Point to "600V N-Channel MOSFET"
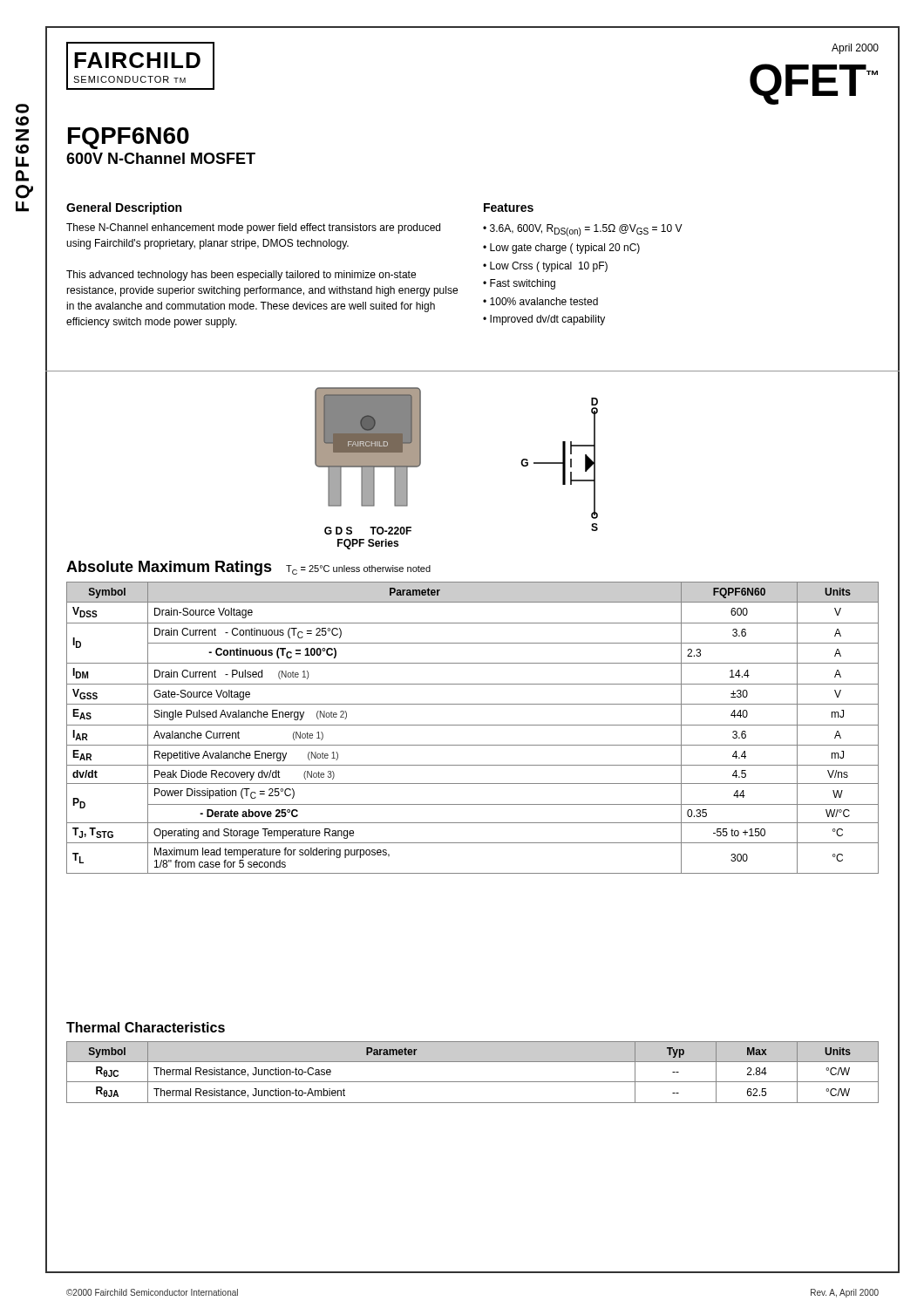 161,159
